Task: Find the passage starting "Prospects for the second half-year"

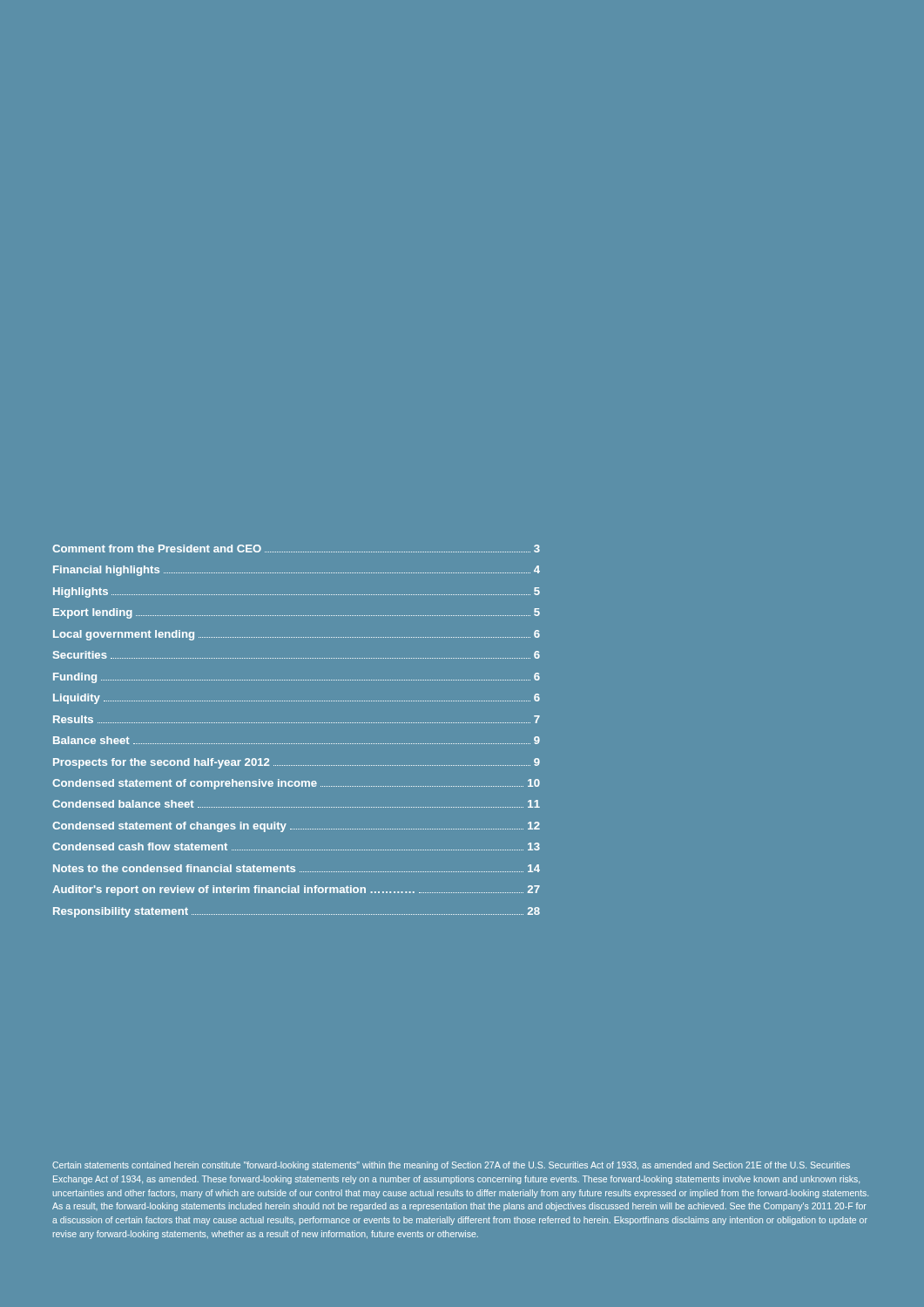Action: point(296,762)
